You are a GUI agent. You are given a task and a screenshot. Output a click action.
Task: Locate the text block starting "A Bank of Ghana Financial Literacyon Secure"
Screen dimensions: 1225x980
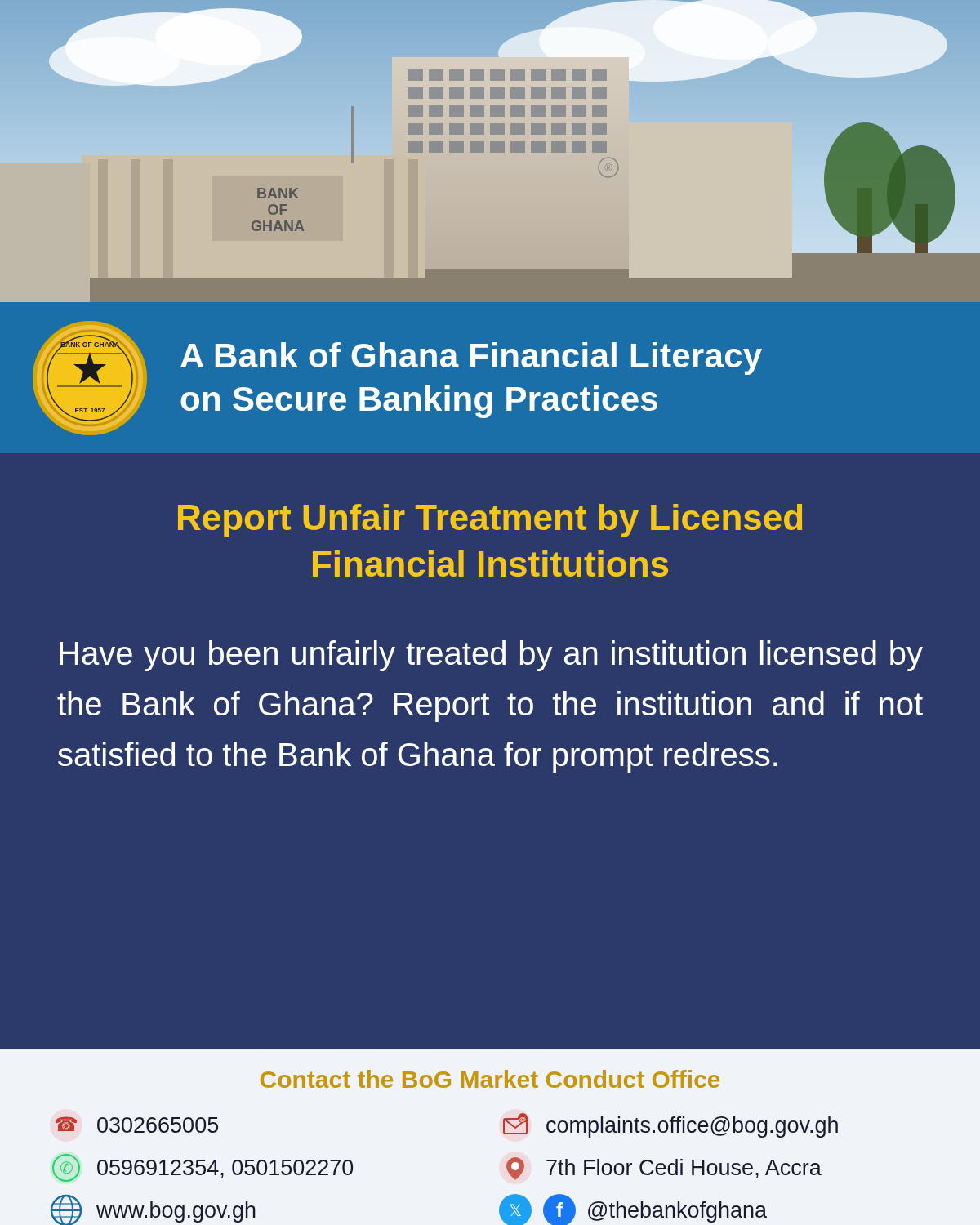(x=471, y=377)
